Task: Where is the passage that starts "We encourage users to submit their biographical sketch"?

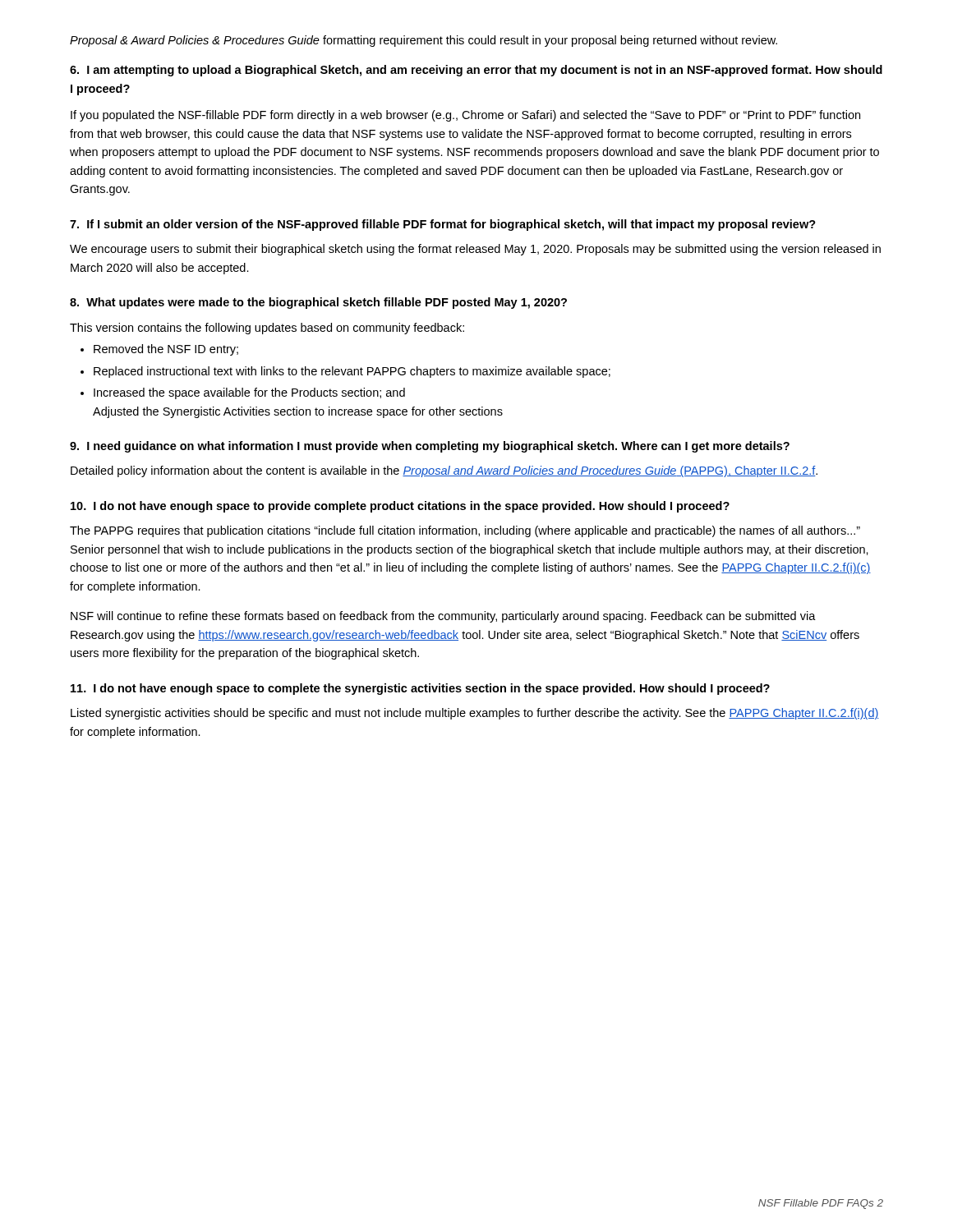Action: pos(476,258)
